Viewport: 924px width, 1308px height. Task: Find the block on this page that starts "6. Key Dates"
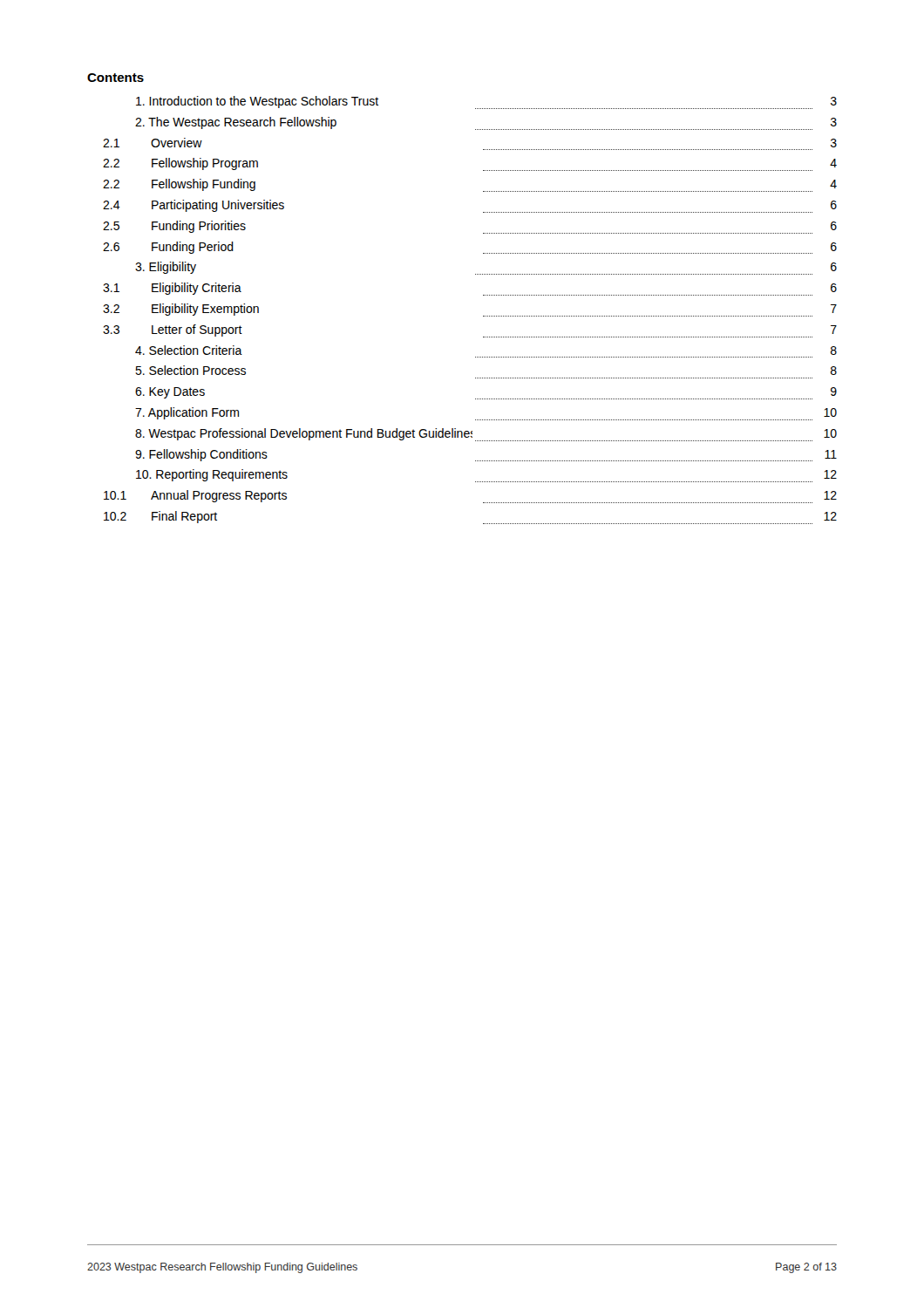[486, 392]
